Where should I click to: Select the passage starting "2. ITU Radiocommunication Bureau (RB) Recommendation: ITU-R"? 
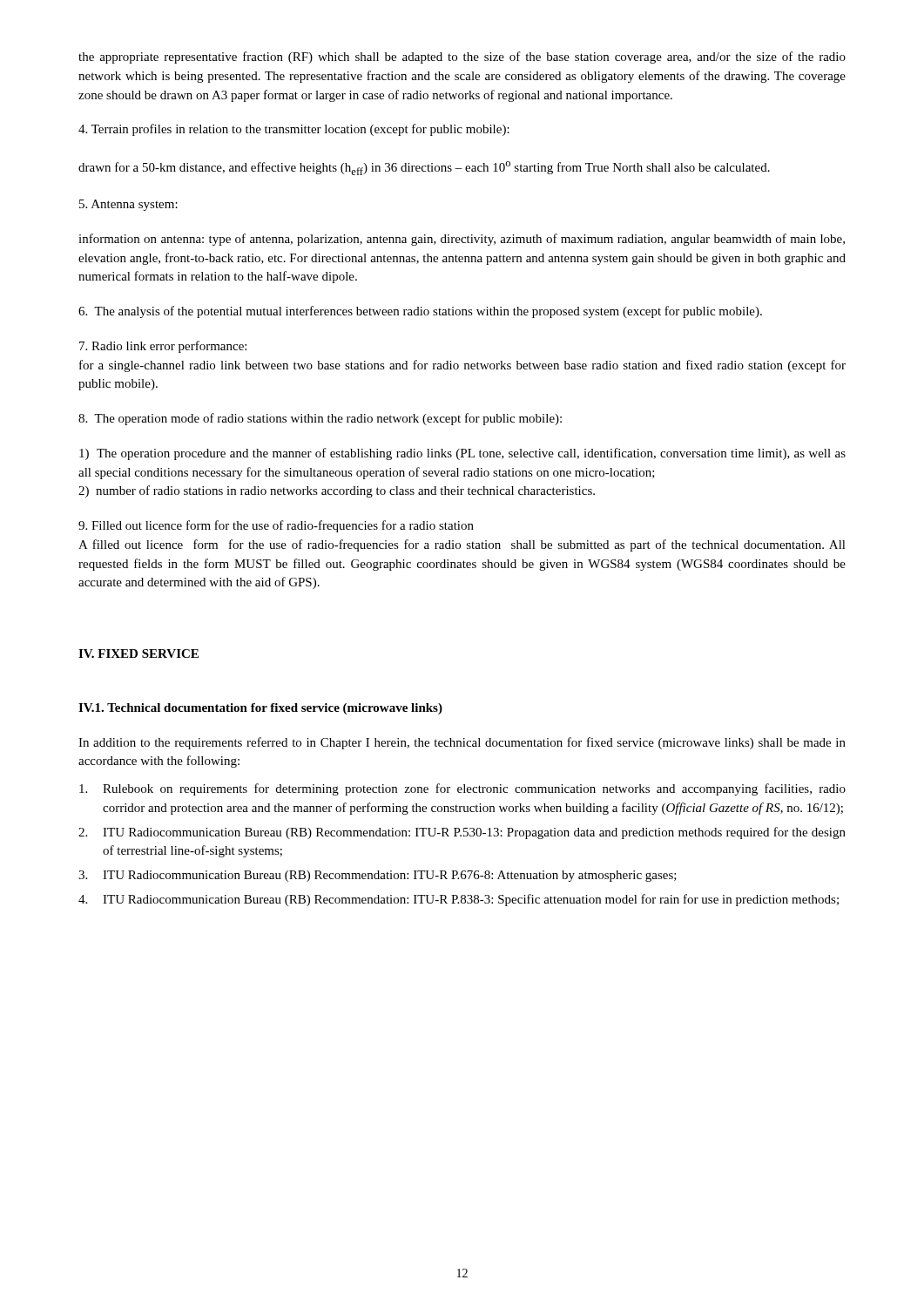[462, 842]
